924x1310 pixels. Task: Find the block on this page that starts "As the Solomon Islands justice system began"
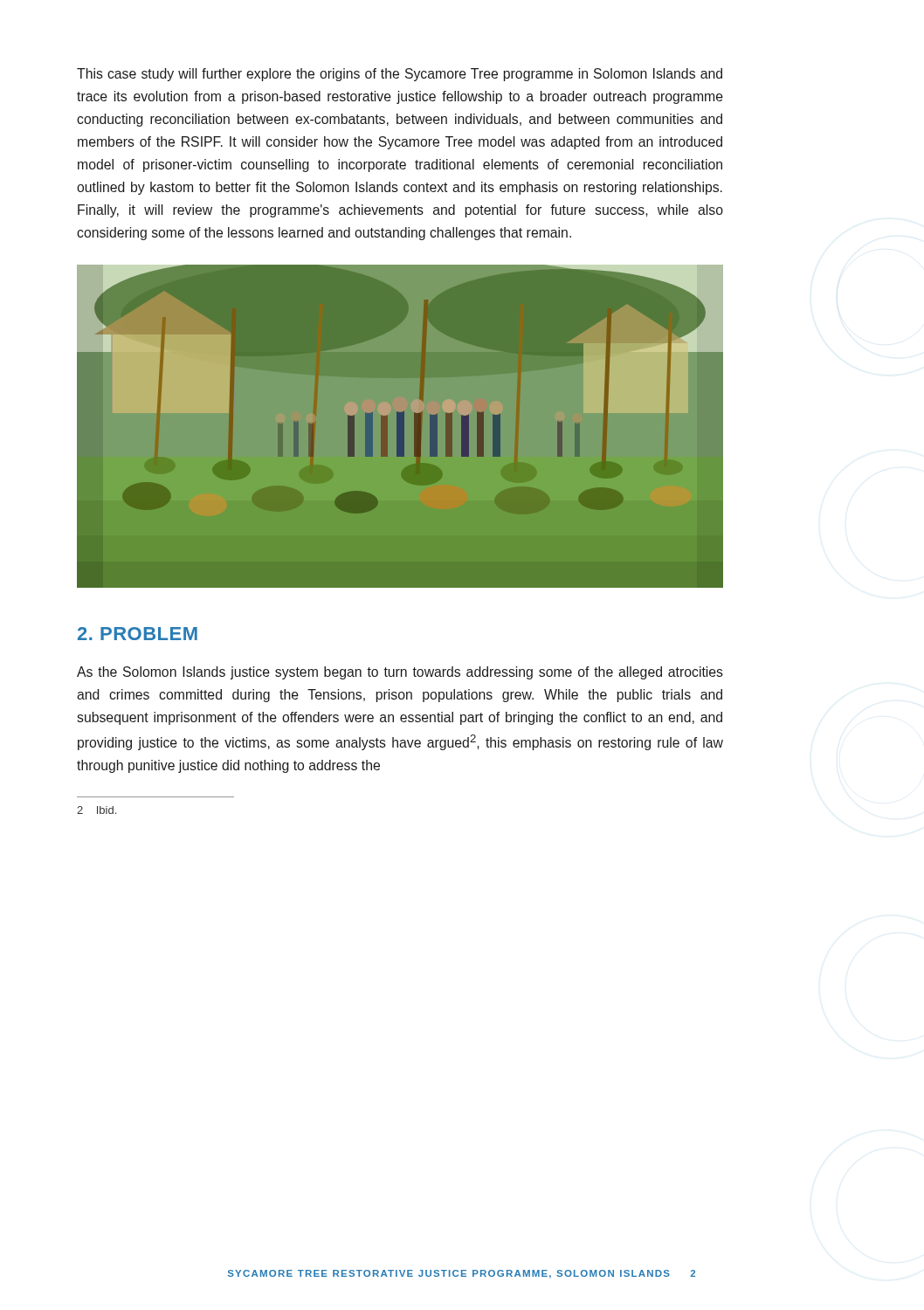coord(400,719)
